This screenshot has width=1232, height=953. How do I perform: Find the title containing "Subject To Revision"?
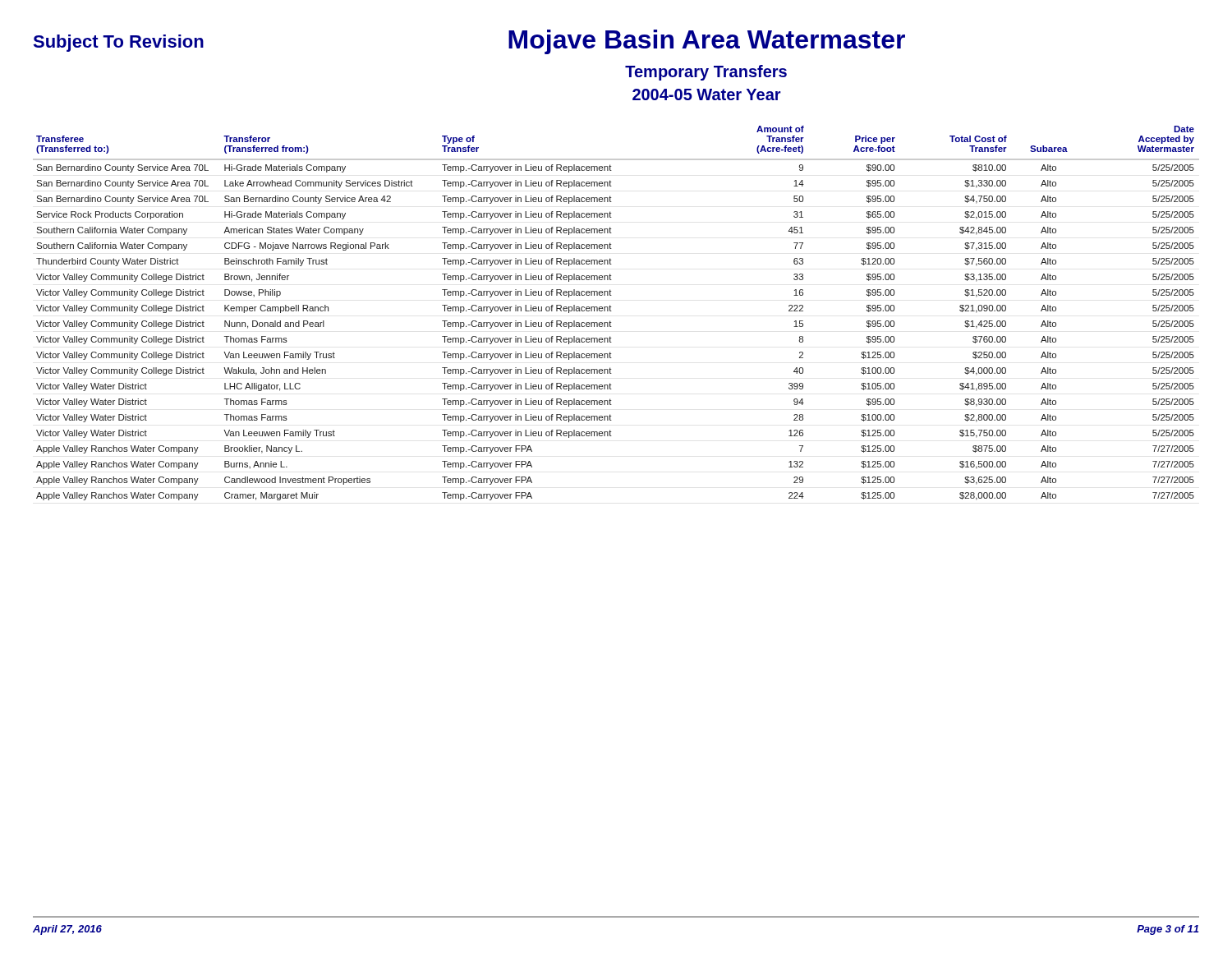[x=119, y=42]
